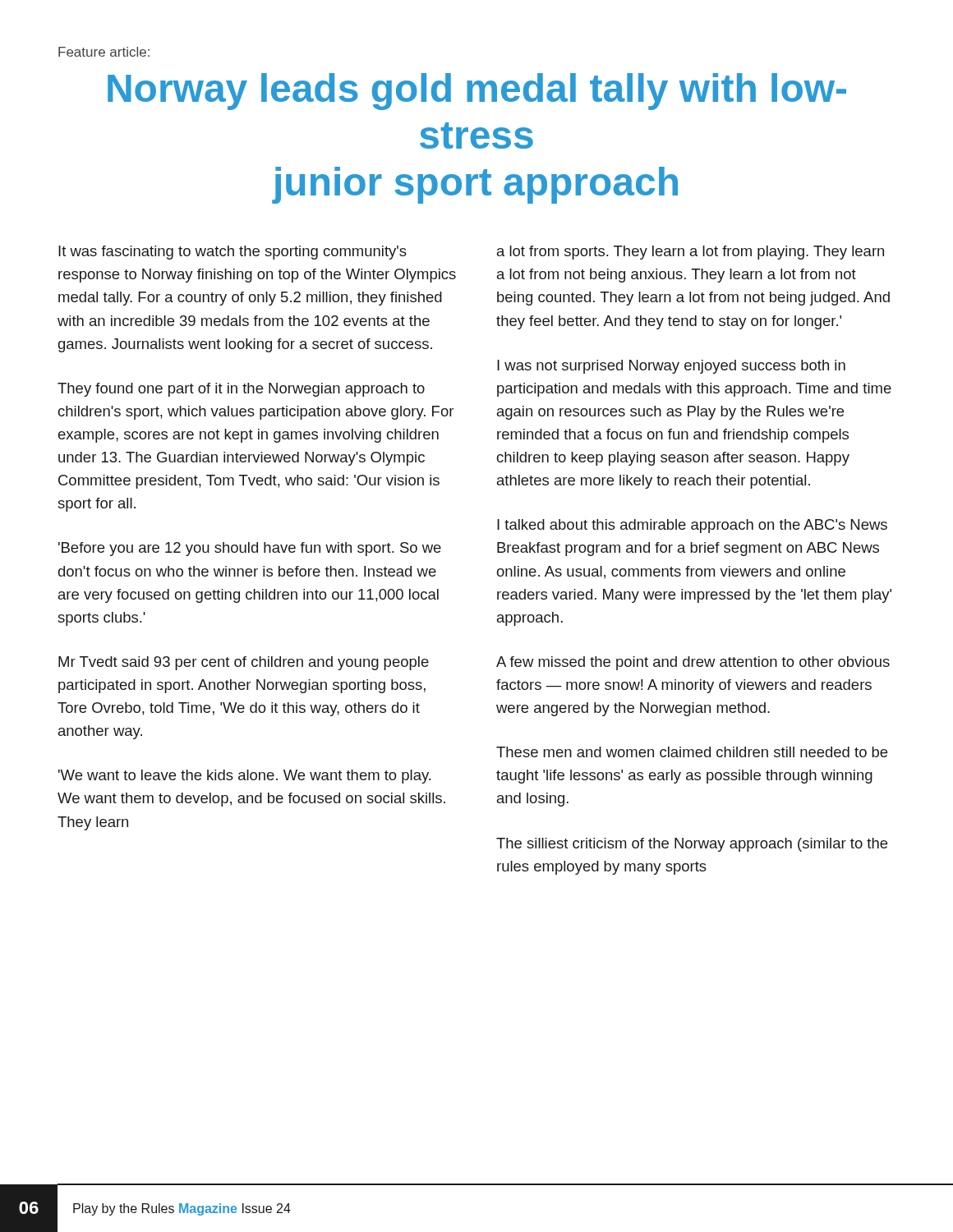The width and height of the screenshot is (953, 1232).
Task: Find the section header containing "Feature article:"
Action: (104, 52)
